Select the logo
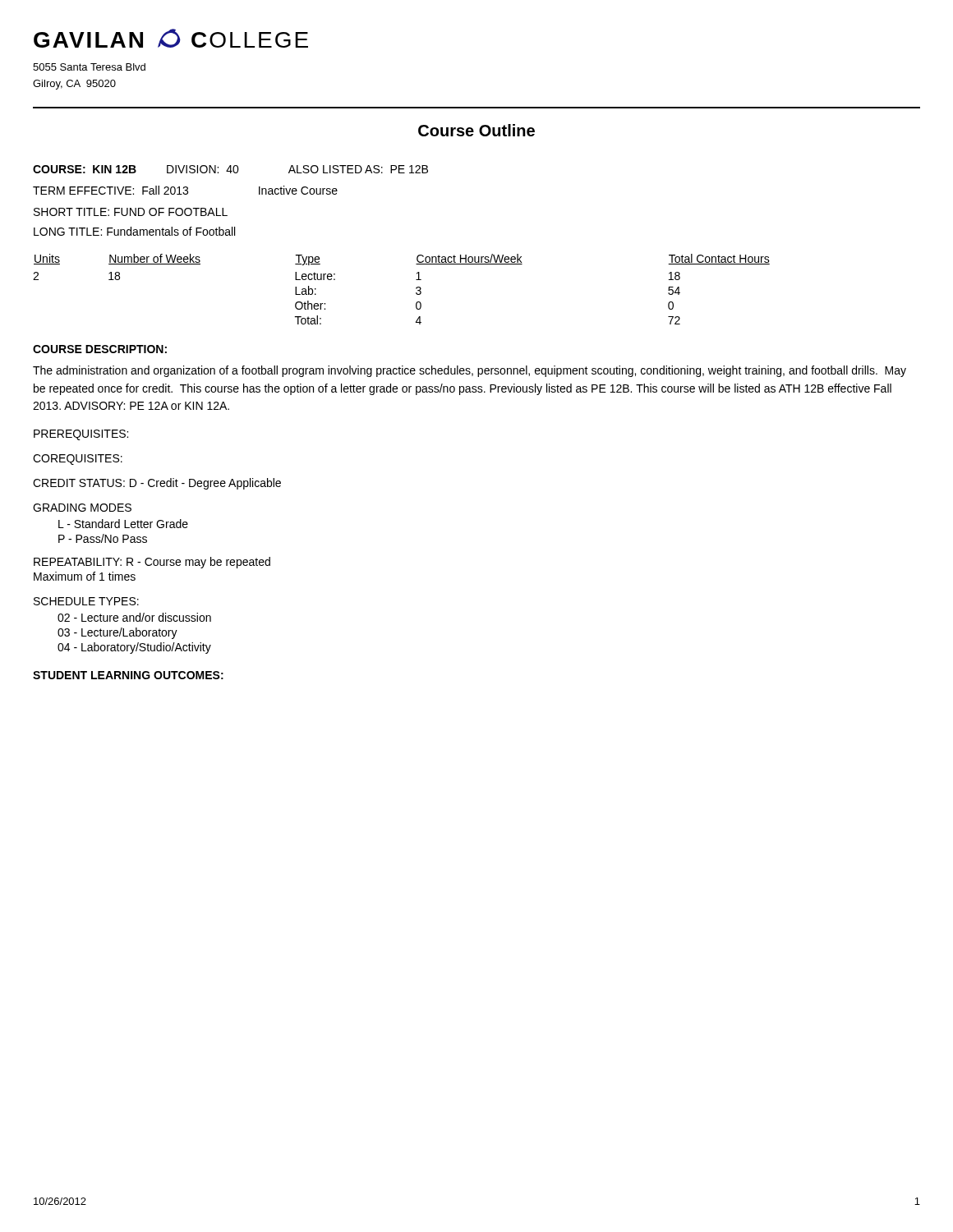953x1232 pixels. 172,40
